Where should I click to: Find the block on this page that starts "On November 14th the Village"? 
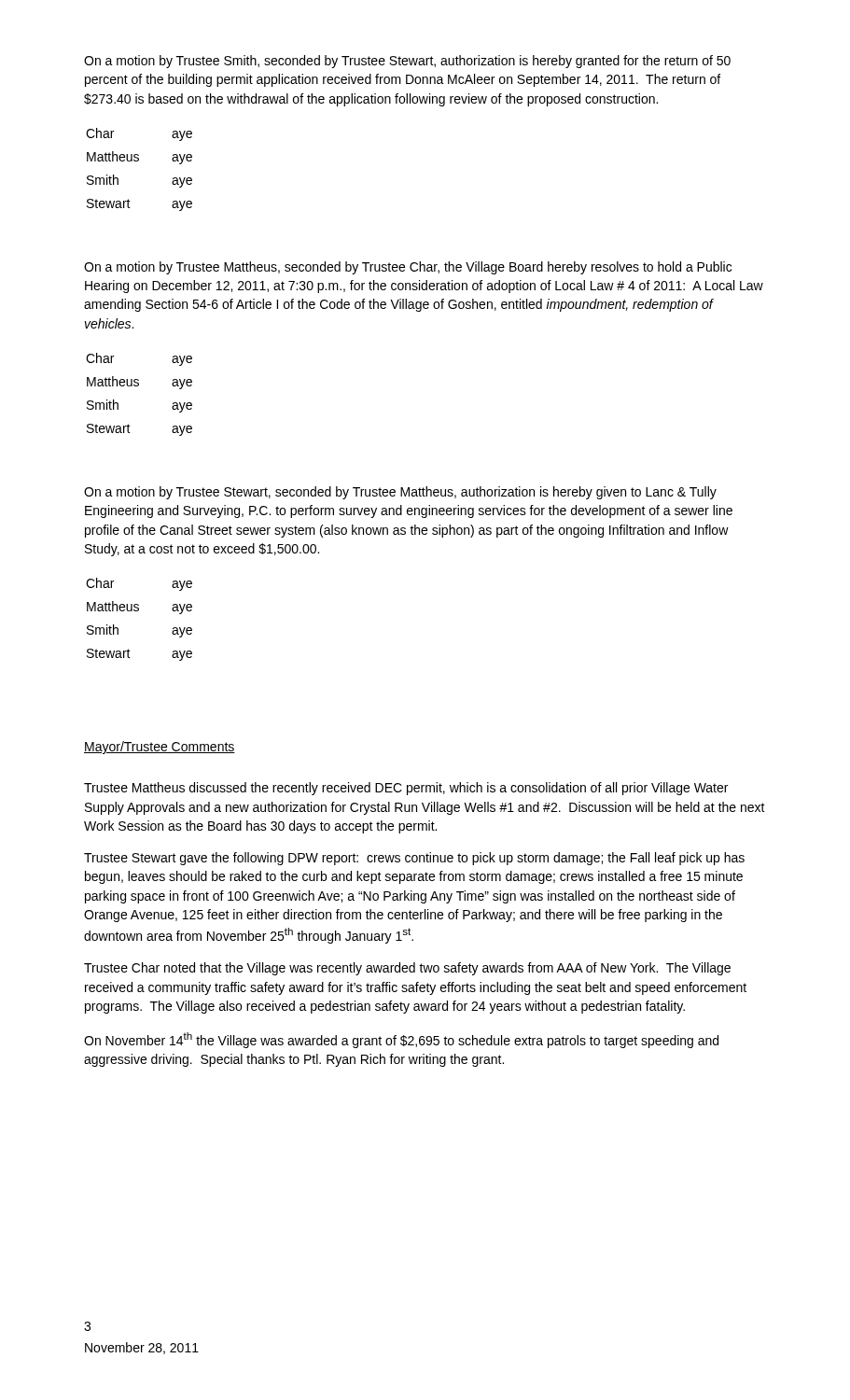(402, 1048)
